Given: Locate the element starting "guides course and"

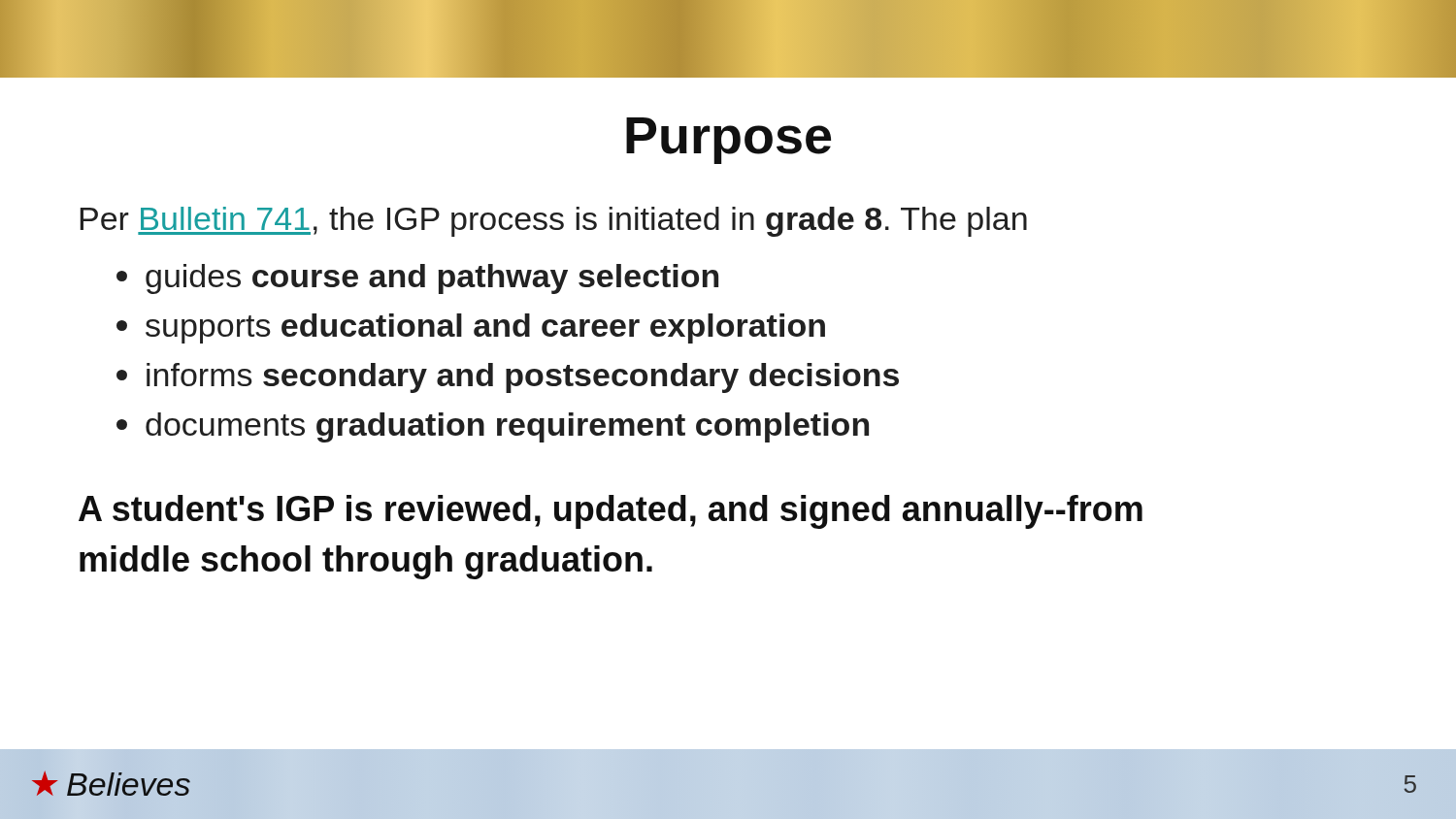Looking at the screenshot, I should [419, 276].
